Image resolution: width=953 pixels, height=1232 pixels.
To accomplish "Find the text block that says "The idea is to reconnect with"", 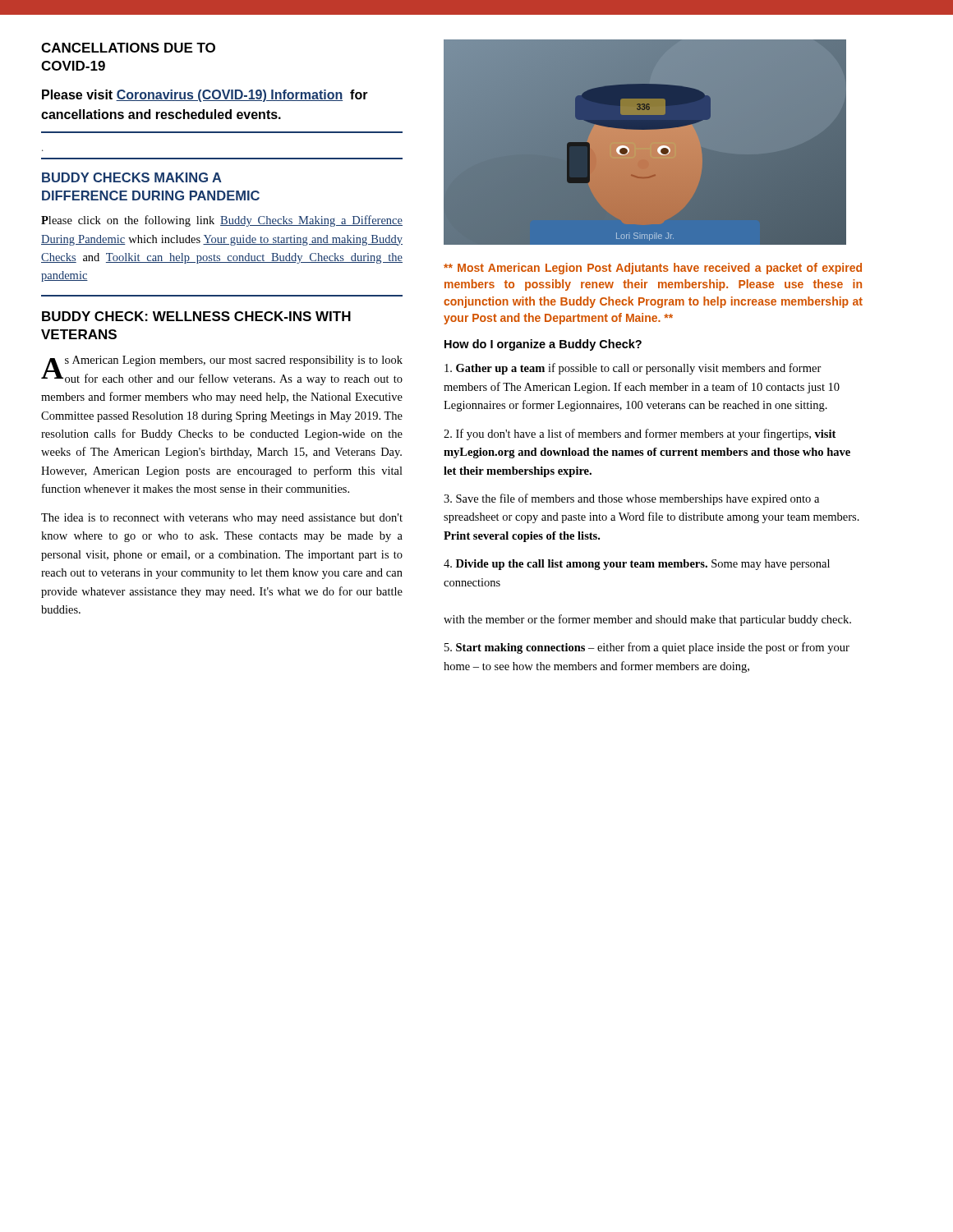I will [x=222, y=564].
